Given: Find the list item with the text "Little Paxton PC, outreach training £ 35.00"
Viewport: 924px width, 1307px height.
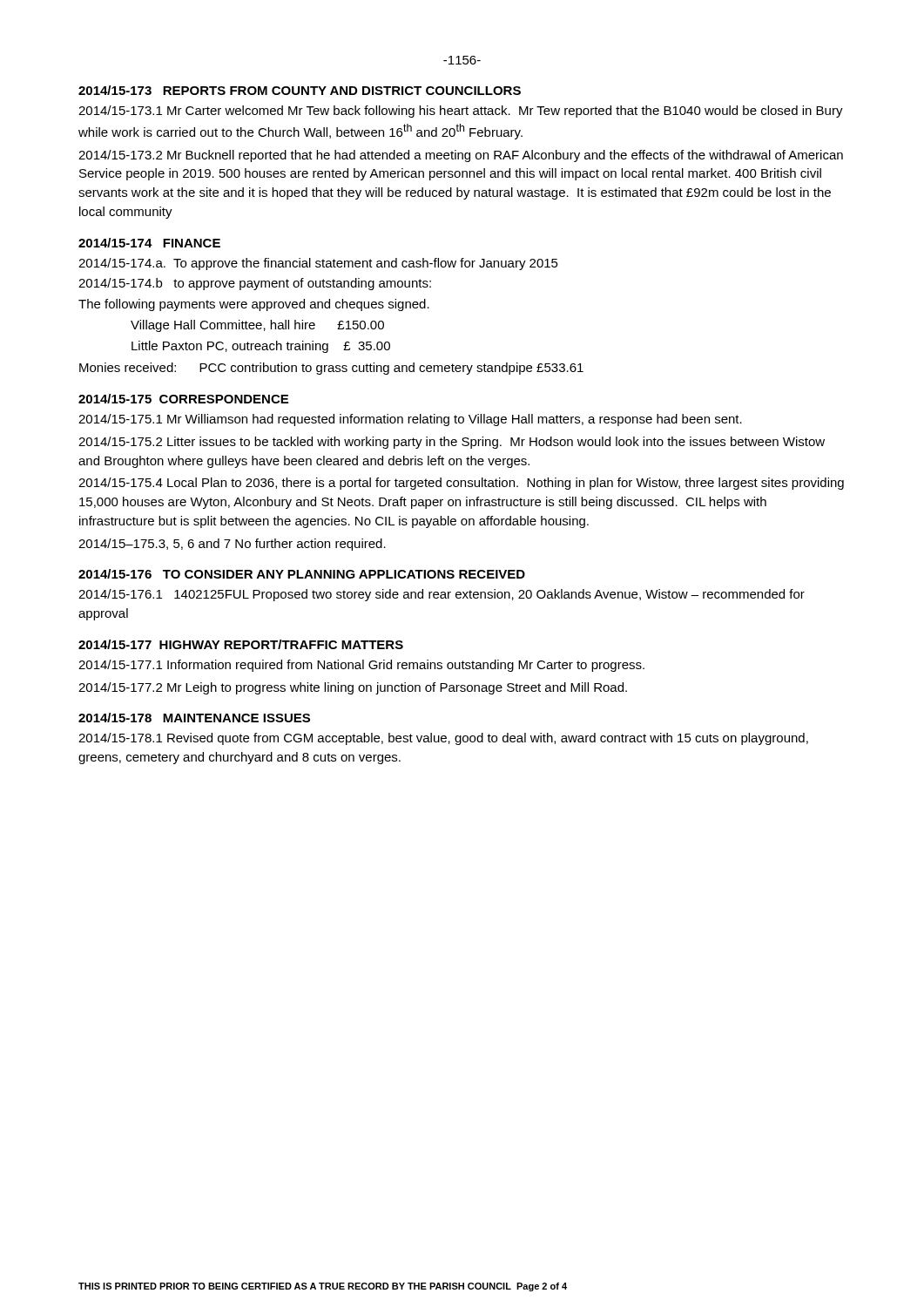Looking at the screenshot, I should tap(261, 345).
